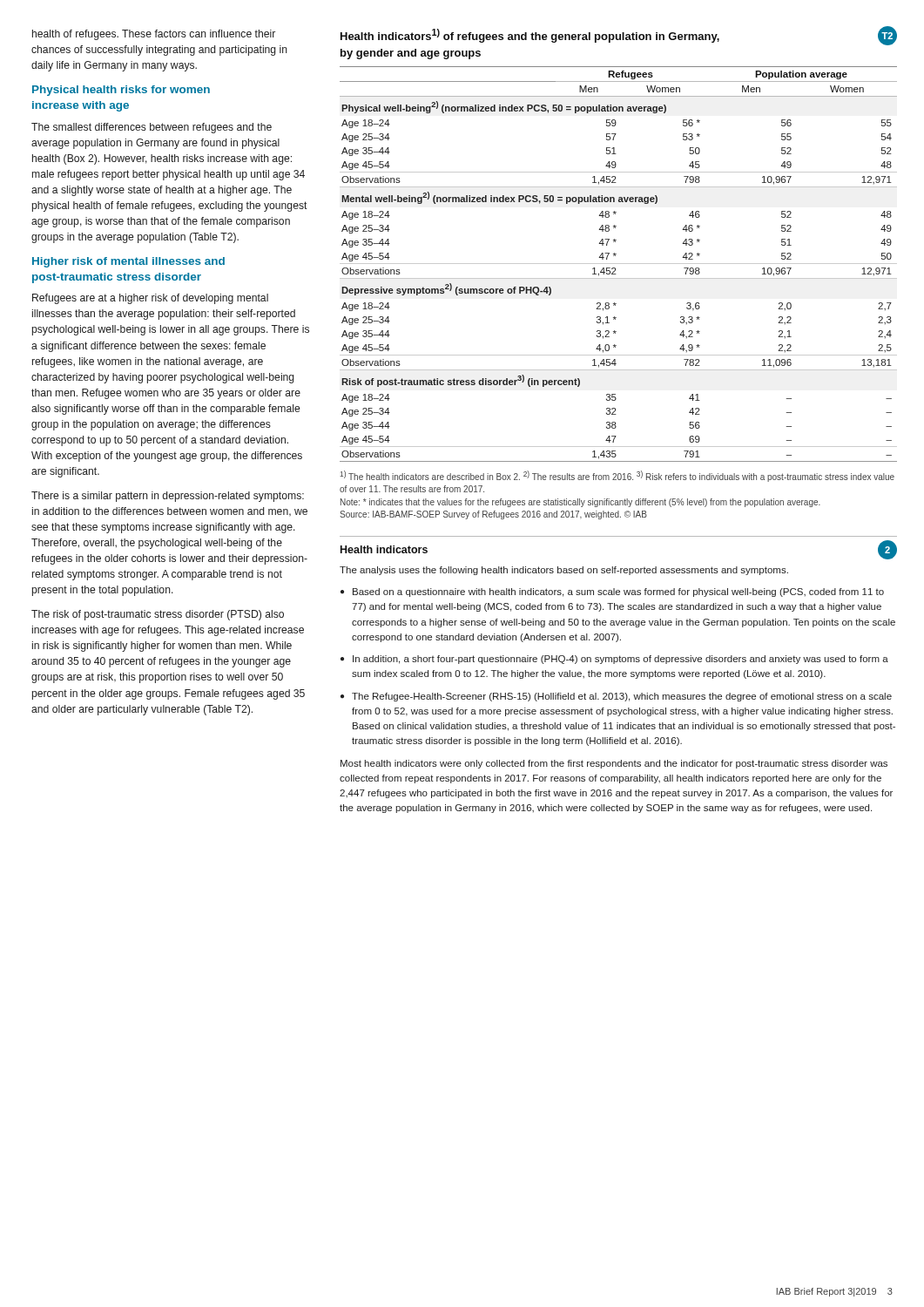Navigate to the passage starting "The Refugee-Health-Screener (RHS-15) (Hollifield et"
Viewport: 924px width, 1307px height.
[624, 719]
